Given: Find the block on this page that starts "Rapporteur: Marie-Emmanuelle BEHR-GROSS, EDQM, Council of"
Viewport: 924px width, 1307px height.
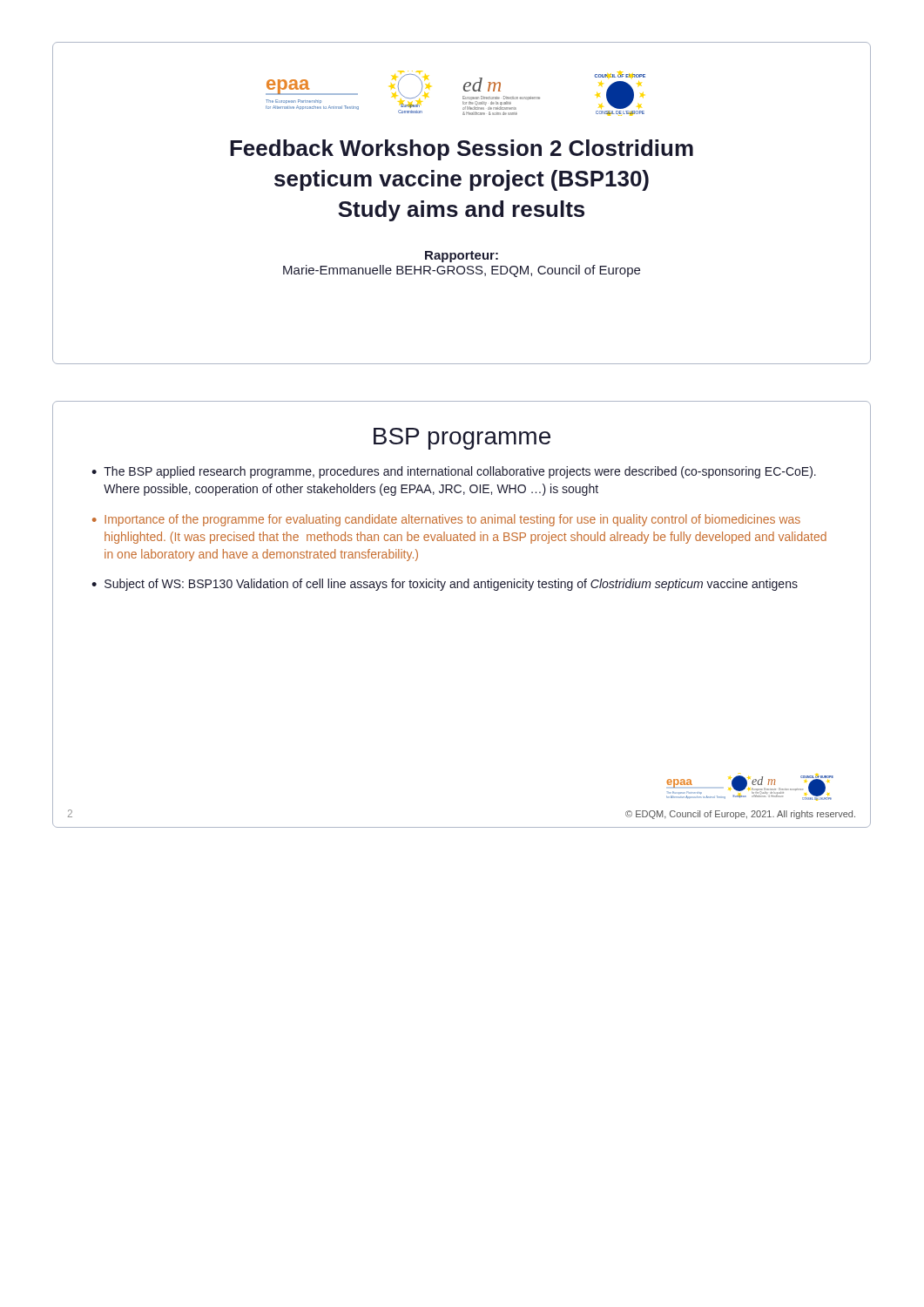Looking at the screenshot, I should click(x=462, y=263).
